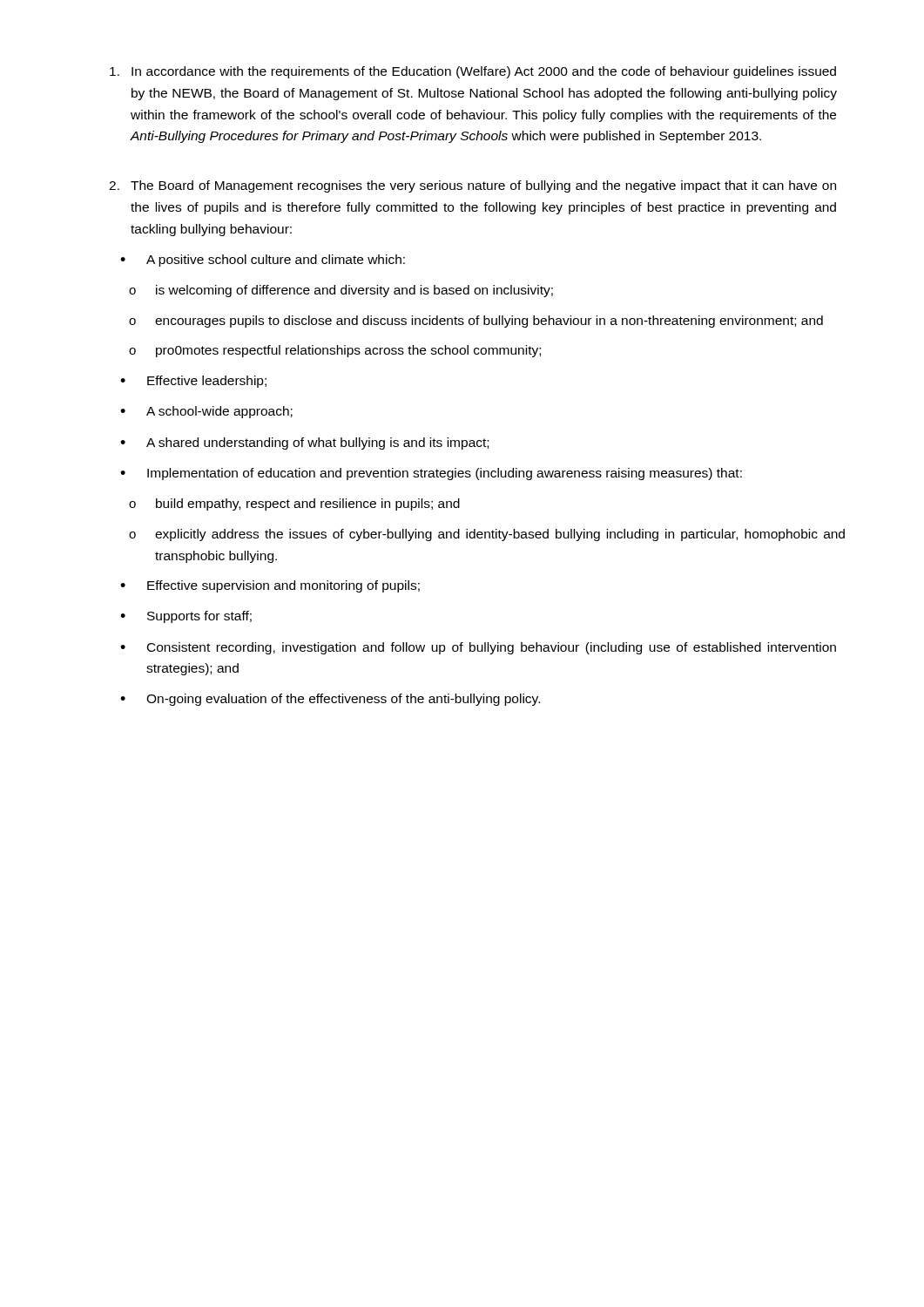Point to the passage starting "• On-going evaluation"
This screenshot has height=1307, width=924.
click(331, 700)
